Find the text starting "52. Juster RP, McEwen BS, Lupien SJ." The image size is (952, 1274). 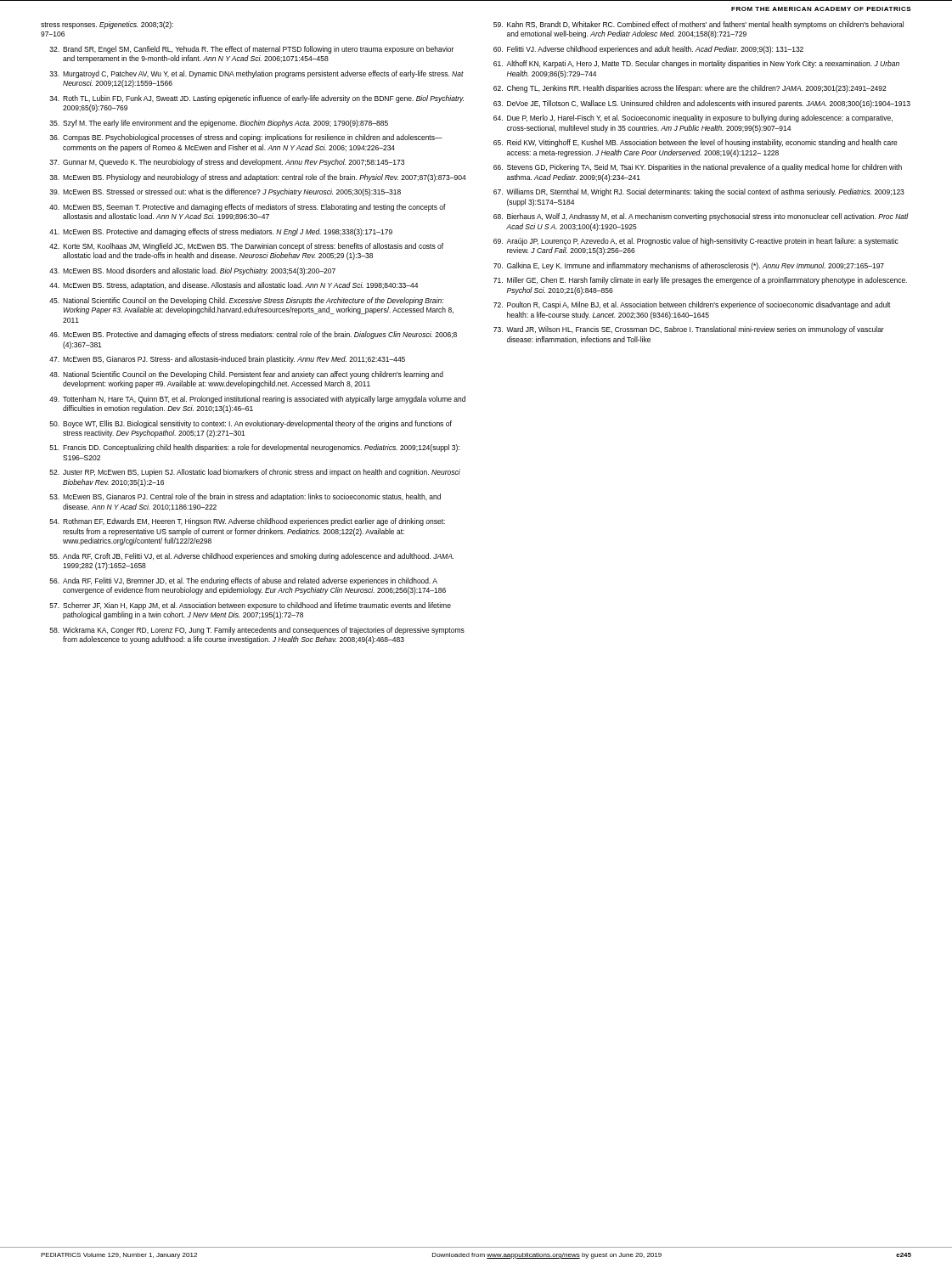(254, 478)
